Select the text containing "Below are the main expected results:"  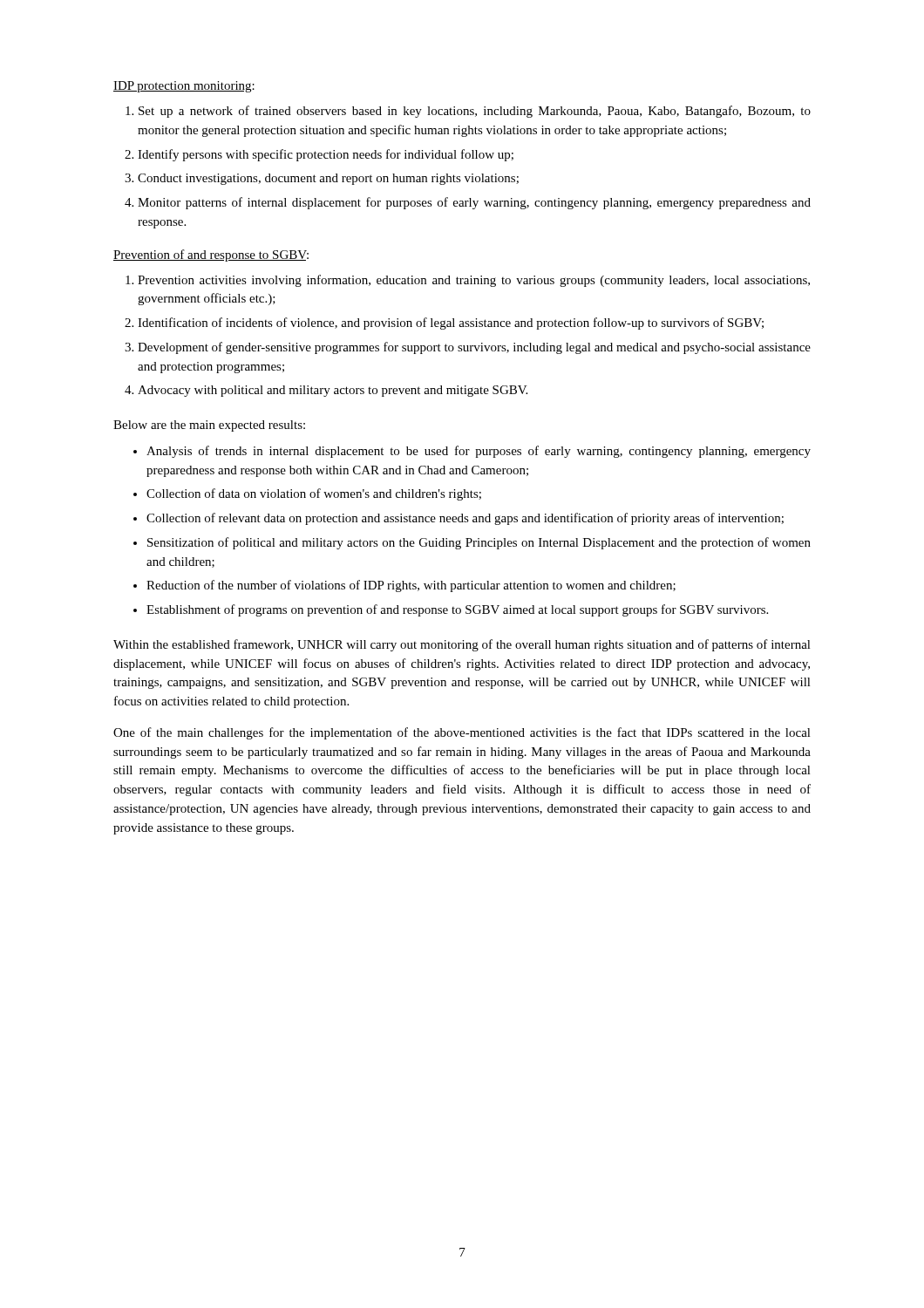click(x=210, y=425)
